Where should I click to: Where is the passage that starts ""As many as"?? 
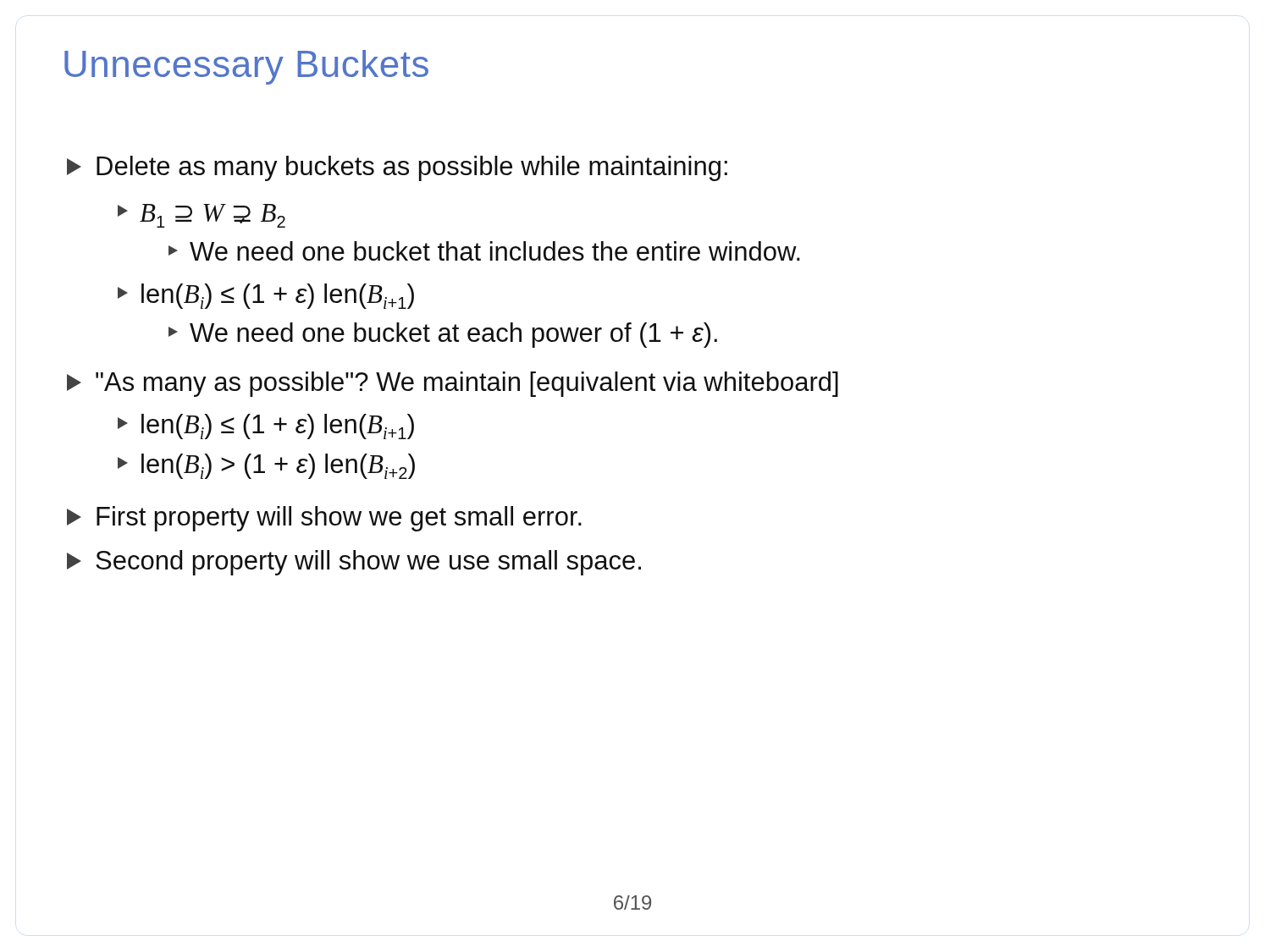[632, 383]
